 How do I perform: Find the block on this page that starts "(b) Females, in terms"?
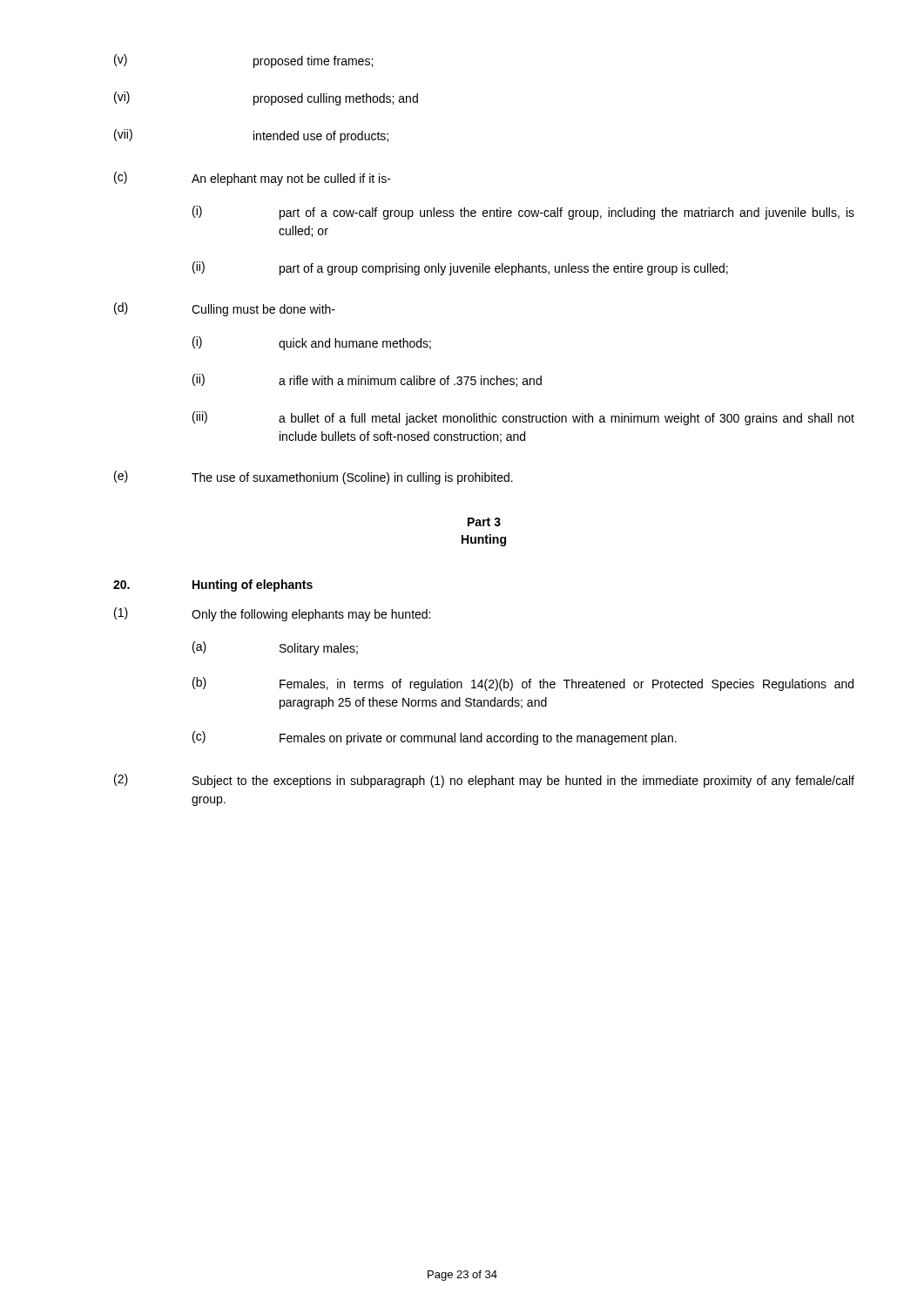click(x=484, y=694)
